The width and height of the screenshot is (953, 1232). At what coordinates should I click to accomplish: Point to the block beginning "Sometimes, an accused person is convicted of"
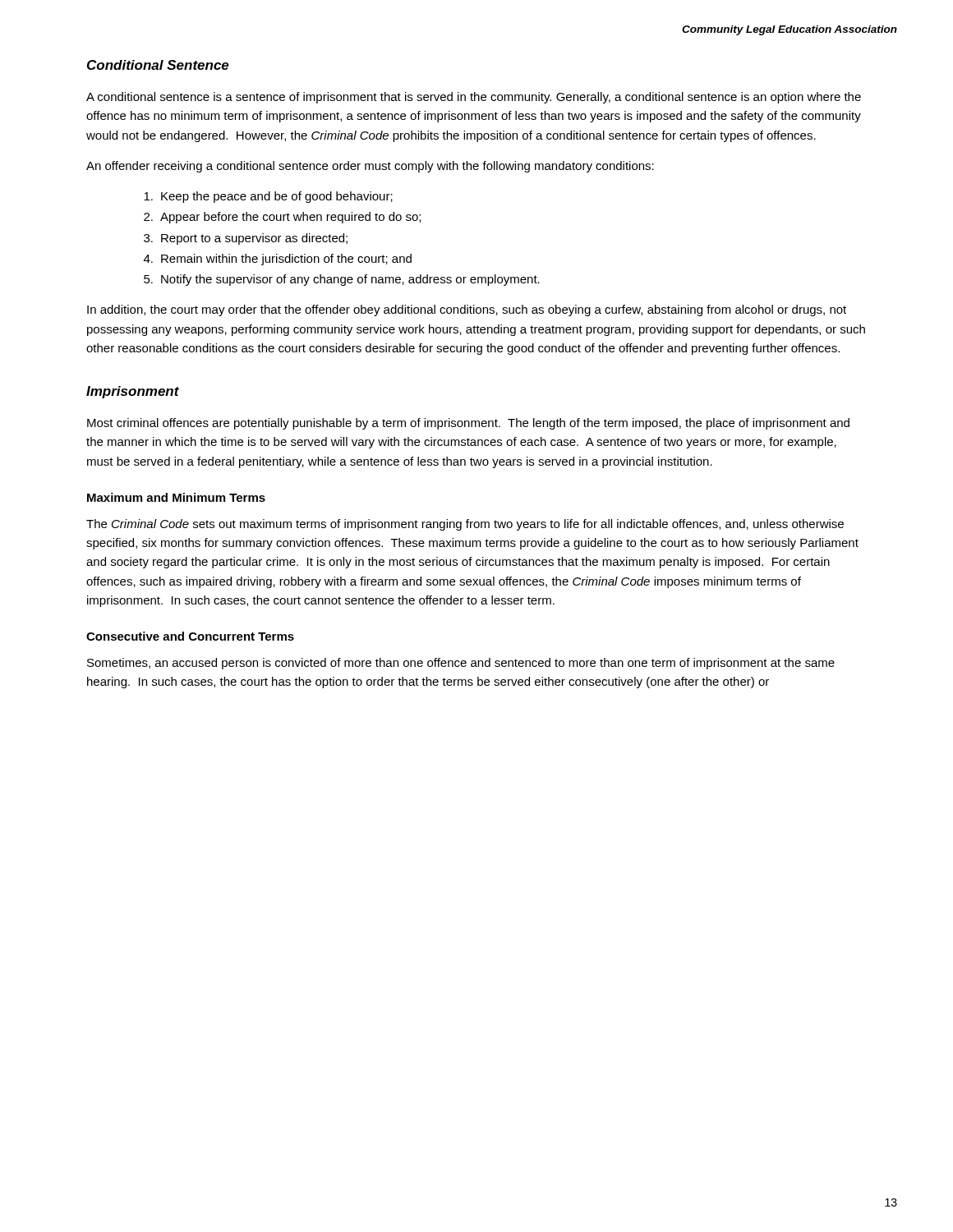click(x=460, y=672)
